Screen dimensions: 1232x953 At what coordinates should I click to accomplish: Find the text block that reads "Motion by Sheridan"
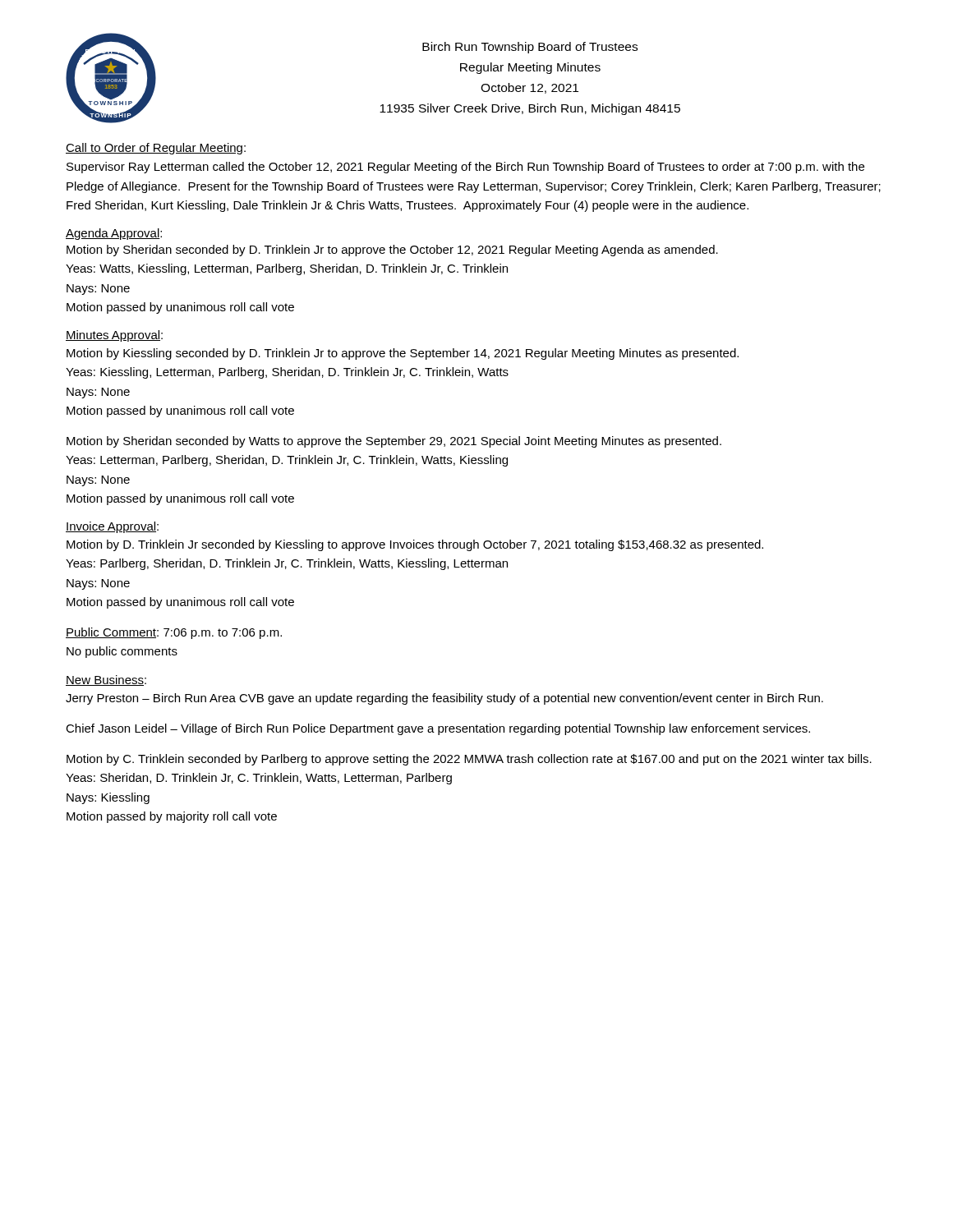point(476,469)
